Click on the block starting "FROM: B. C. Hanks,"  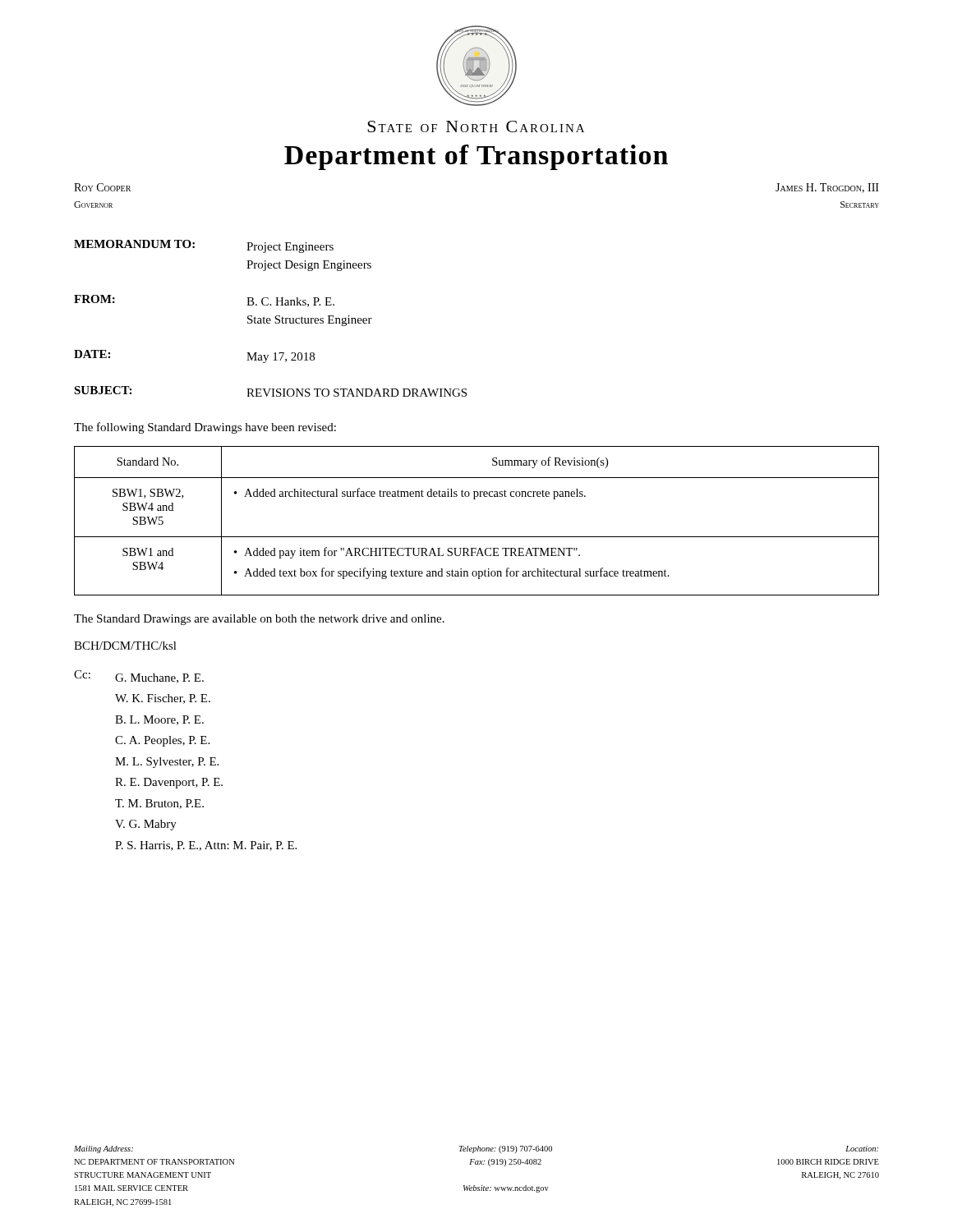[87, 301]
